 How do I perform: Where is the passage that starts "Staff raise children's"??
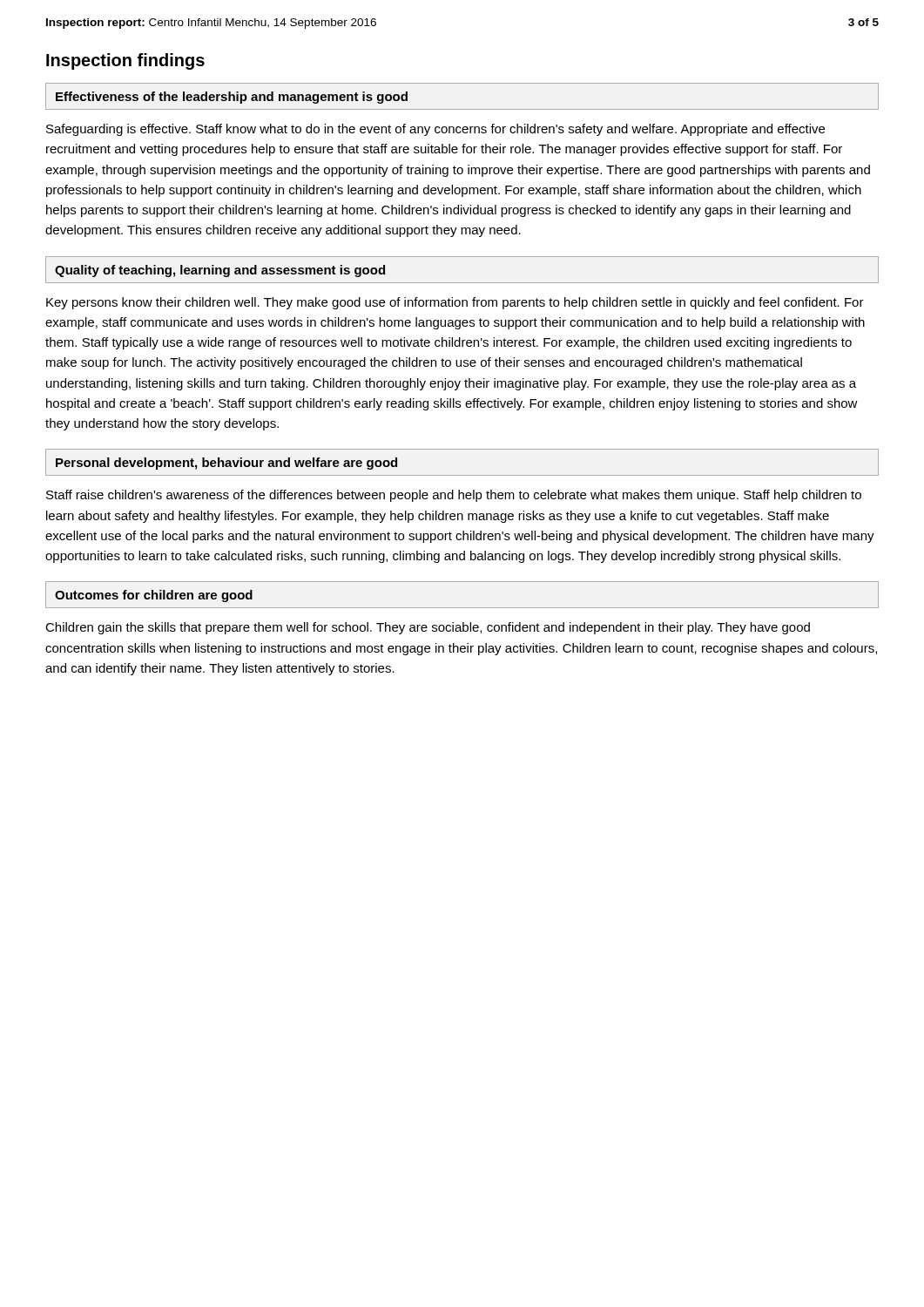click(x=460, y=525)
